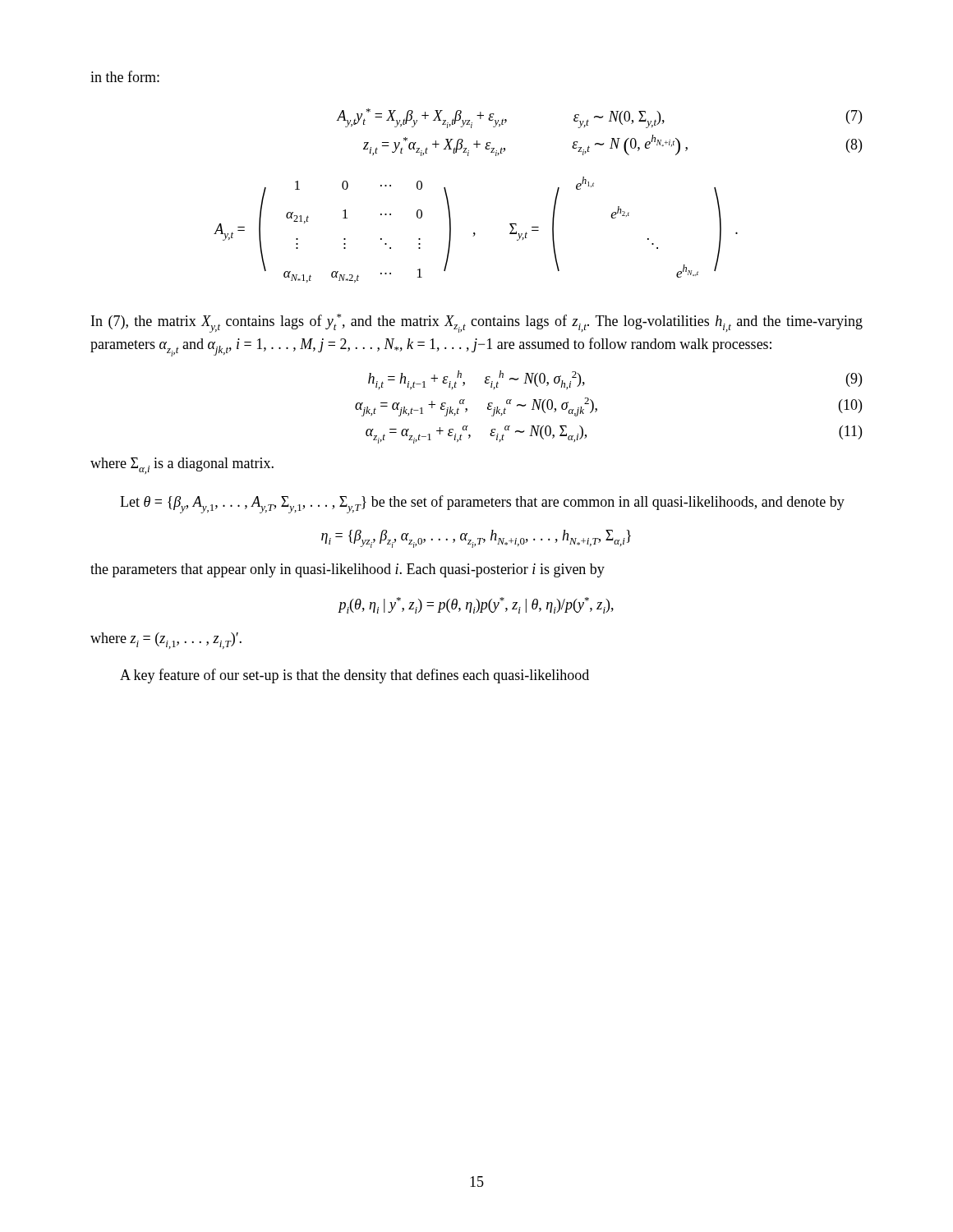
Task: Locate the text starting "A key feature of"
Action: point(355,675)
